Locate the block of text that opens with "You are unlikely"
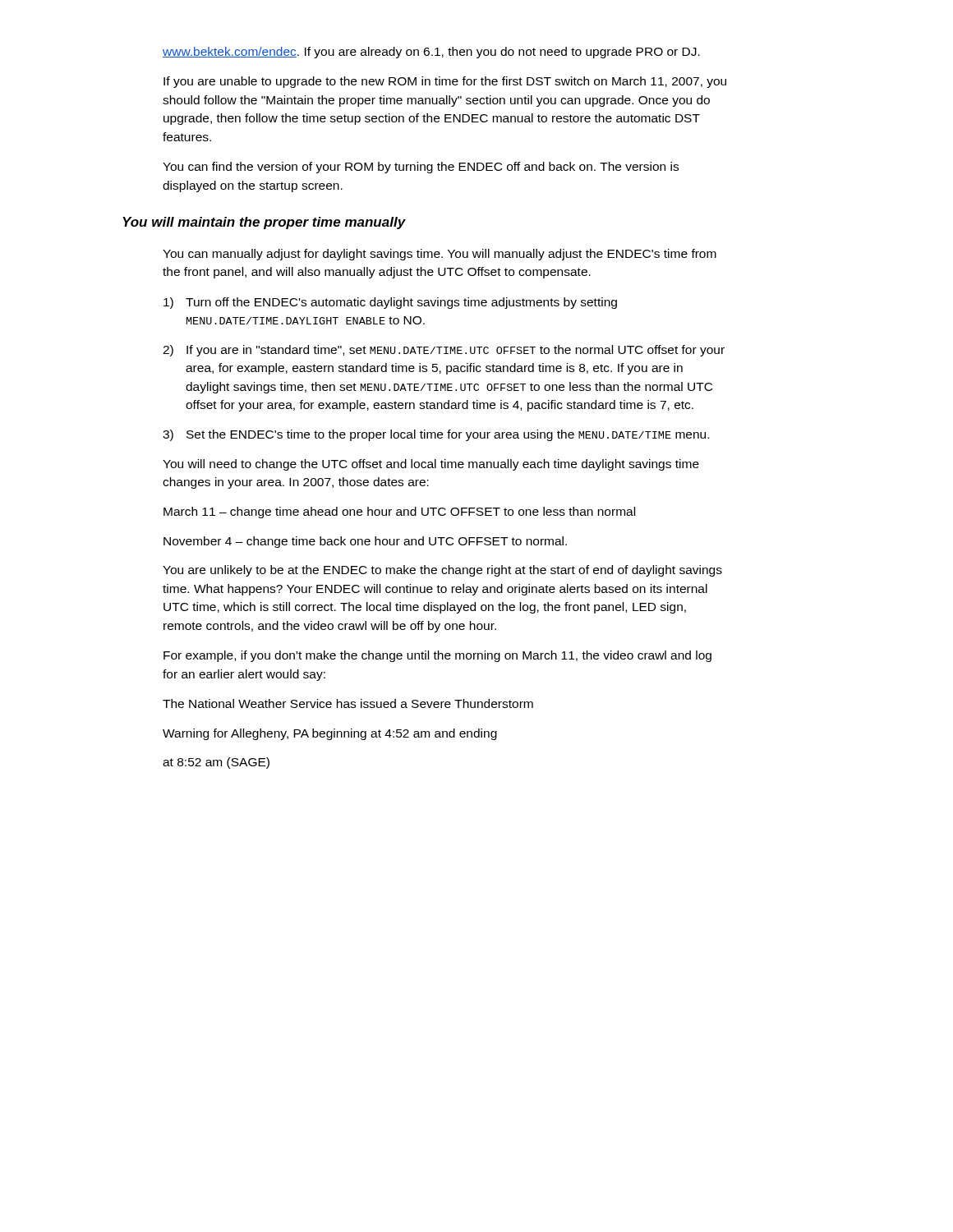Viewport: 953px width, 1232px height. pyautogui.click(x=442, y=598)
